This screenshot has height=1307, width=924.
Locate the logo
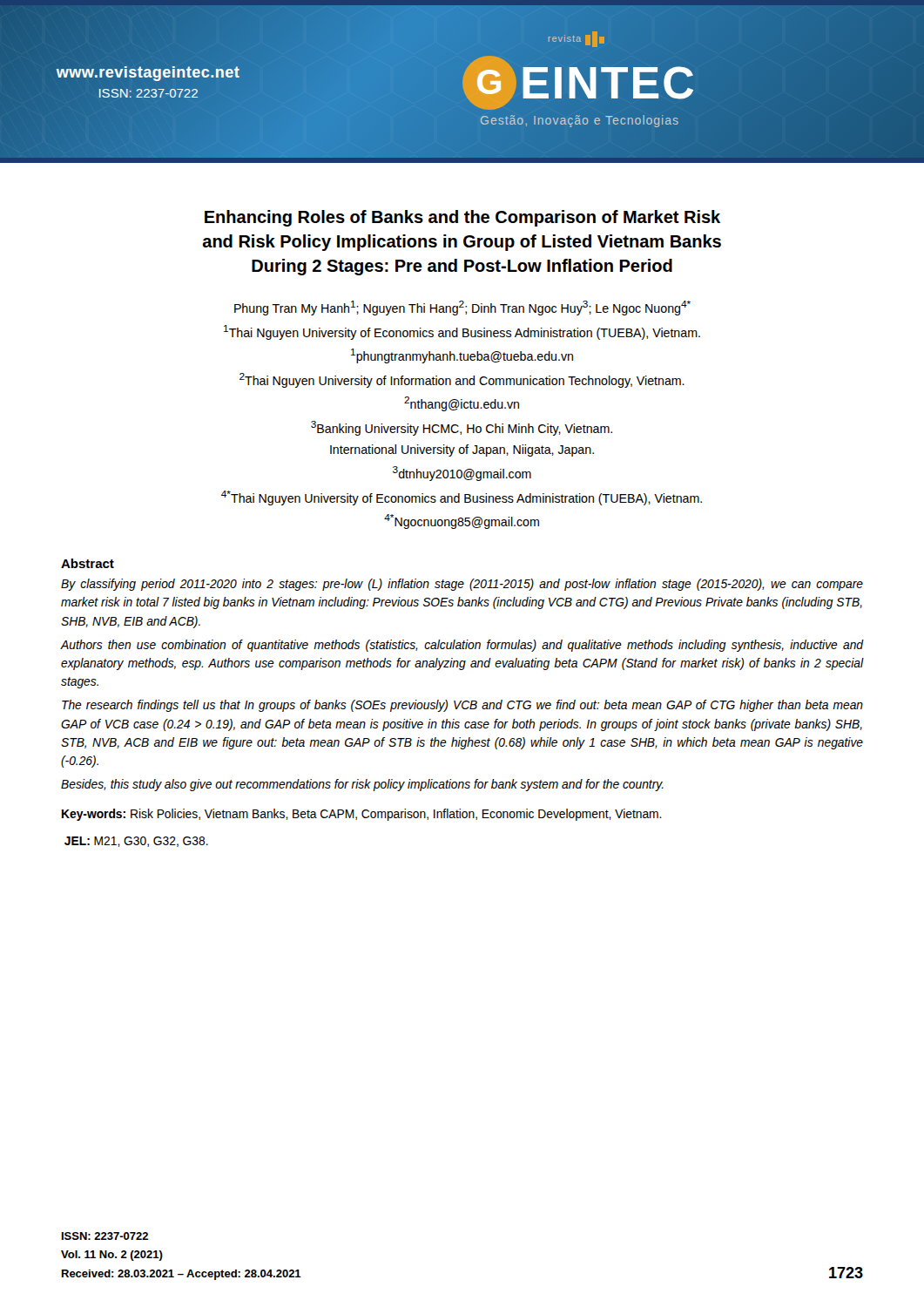[462, 81]
